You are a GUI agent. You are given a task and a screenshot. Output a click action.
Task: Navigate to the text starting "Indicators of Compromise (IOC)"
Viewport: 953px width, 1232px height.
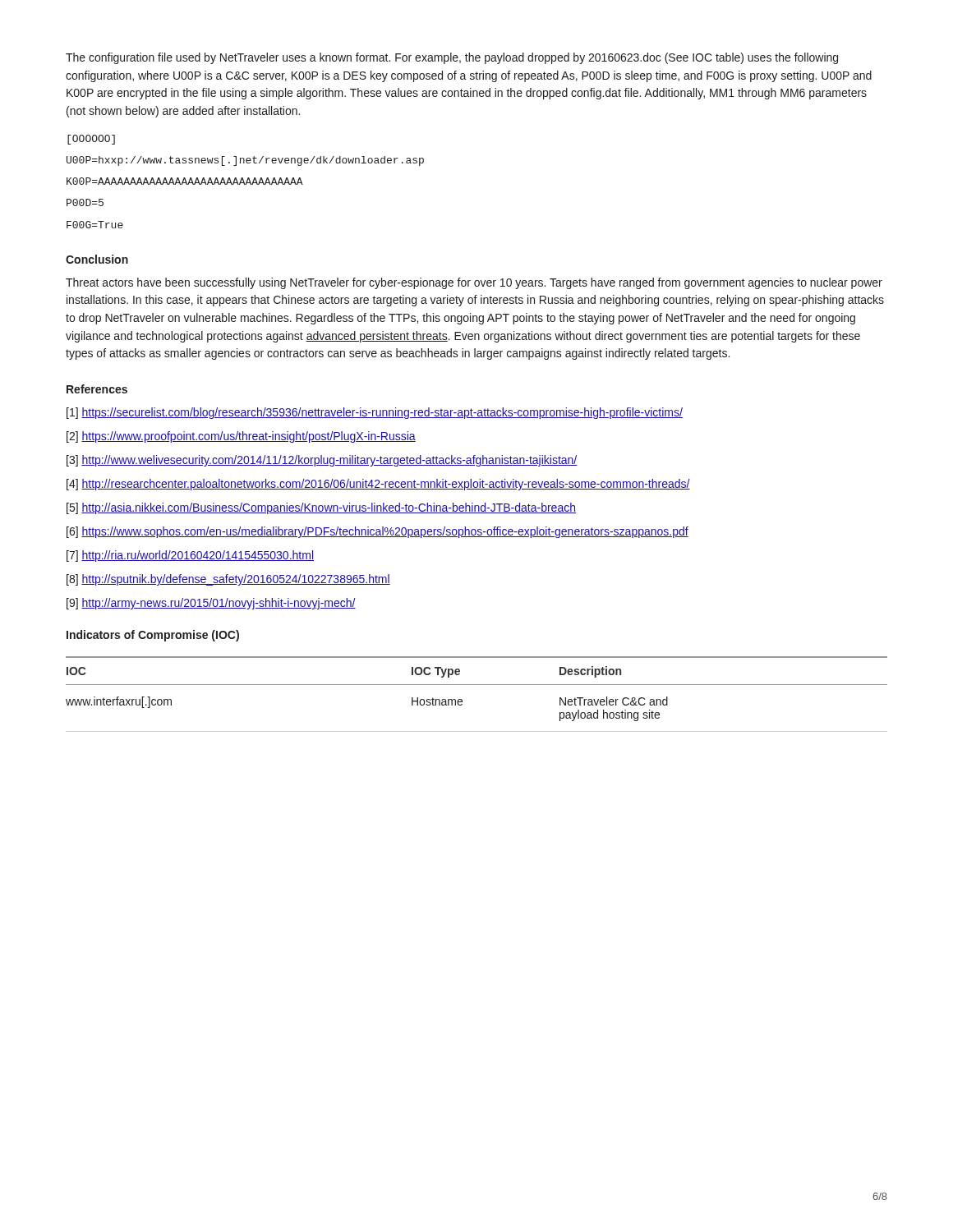click(153, 635)
